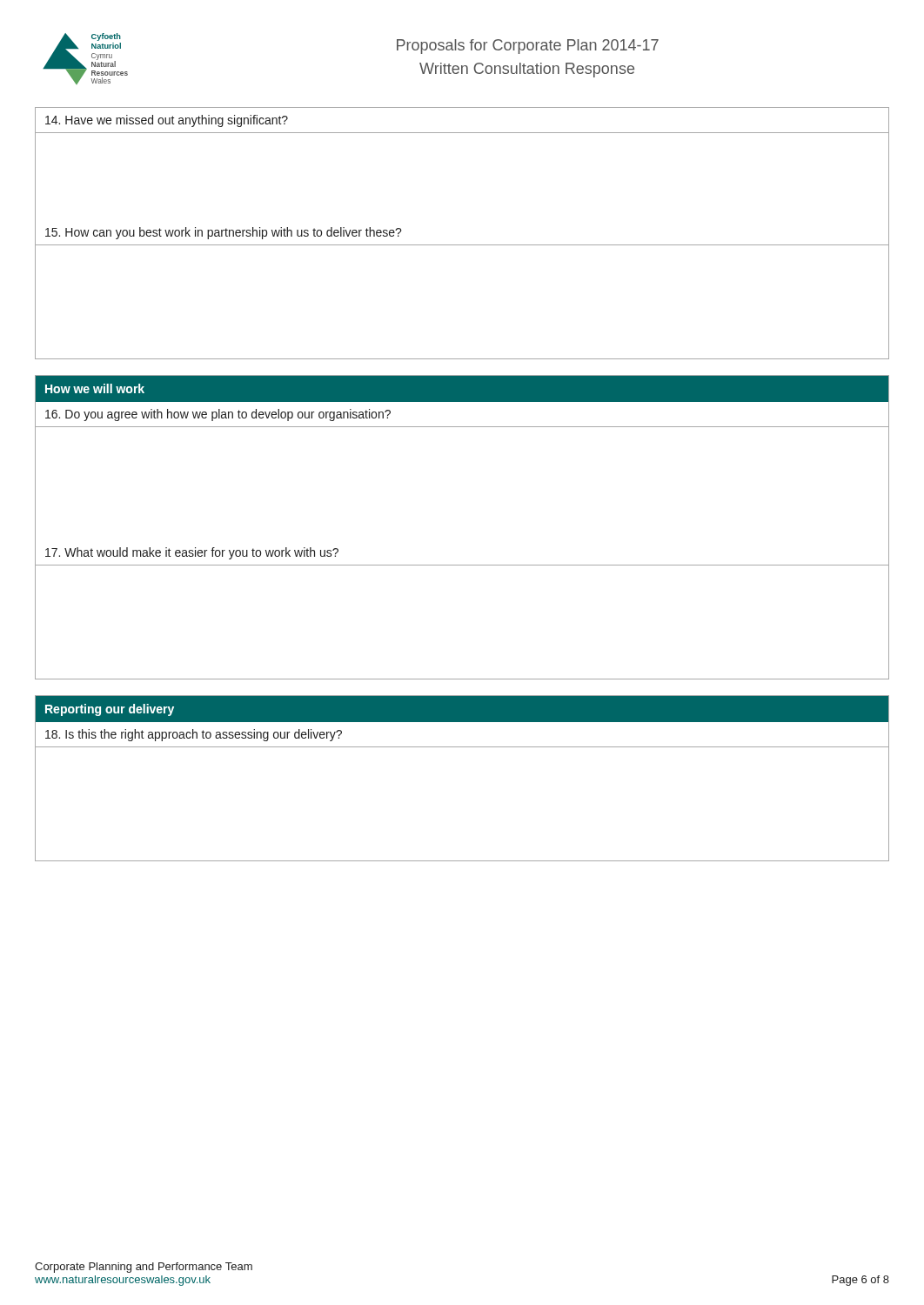The image size is (924, 1305).
Task: Click on the table containing "14. Have we missed out"
Action: 462,233
